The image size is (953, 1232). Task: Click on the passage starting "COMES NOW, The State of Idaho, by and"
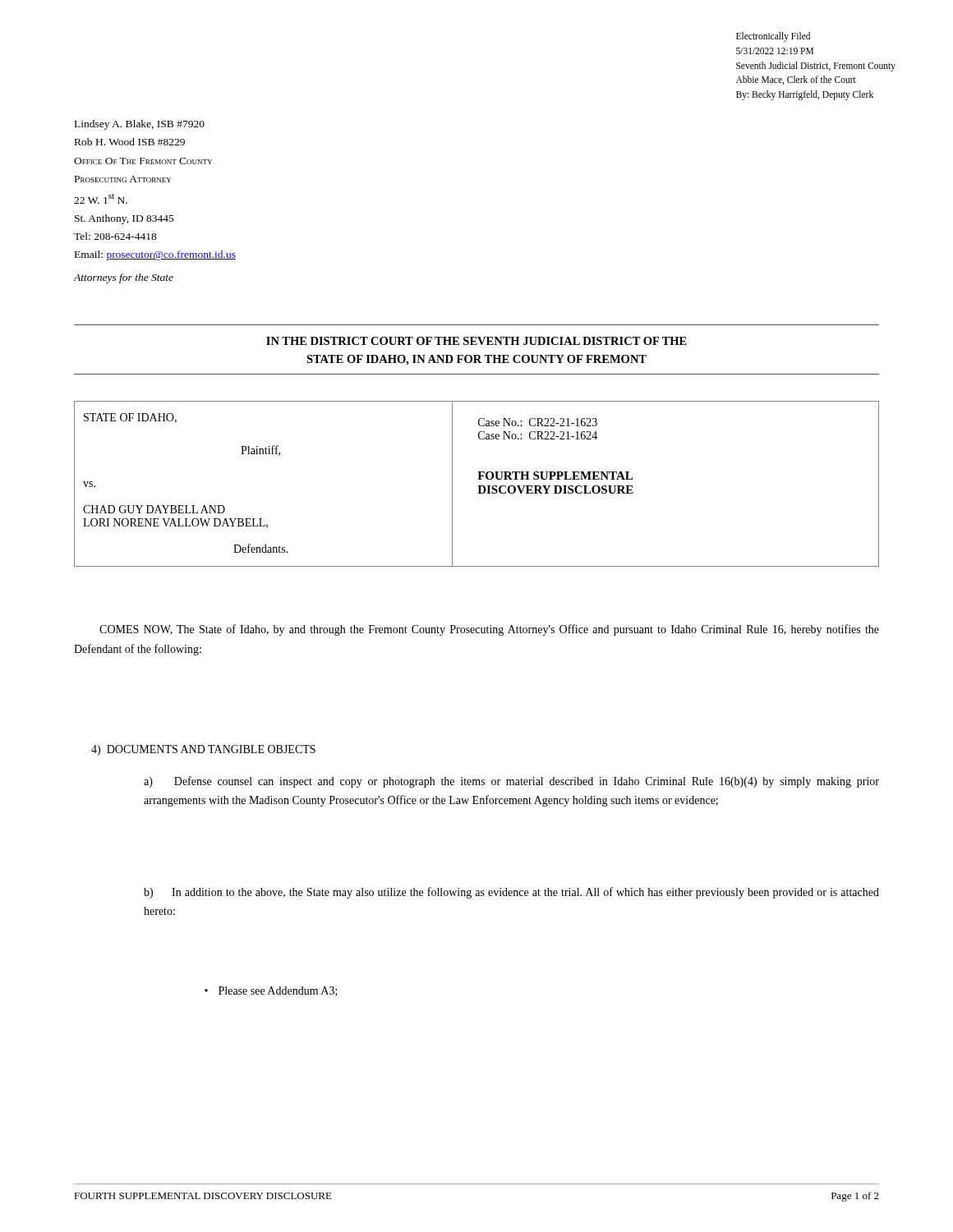click(476, 639)
